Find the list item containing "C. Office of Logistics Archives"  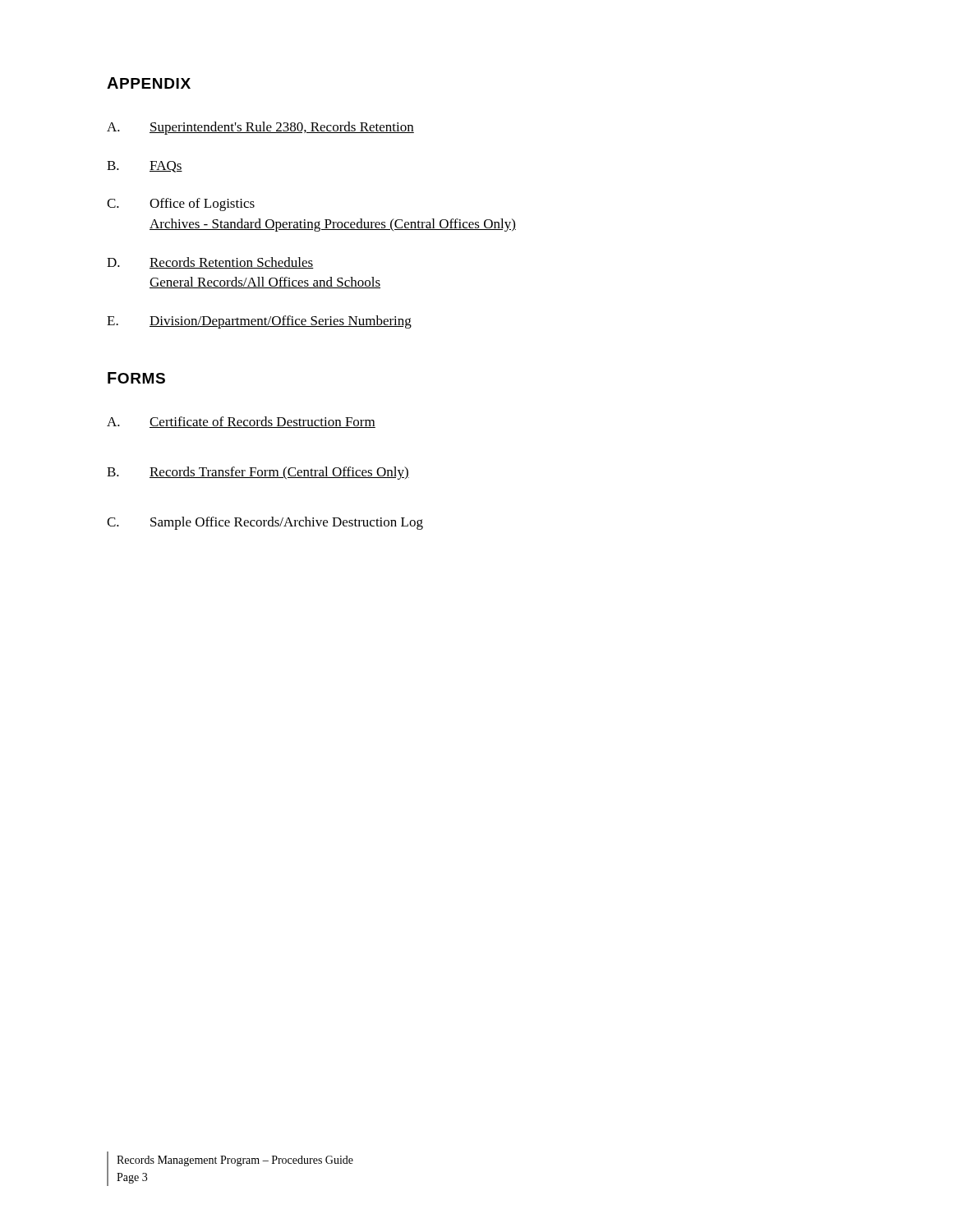point(476,214)
